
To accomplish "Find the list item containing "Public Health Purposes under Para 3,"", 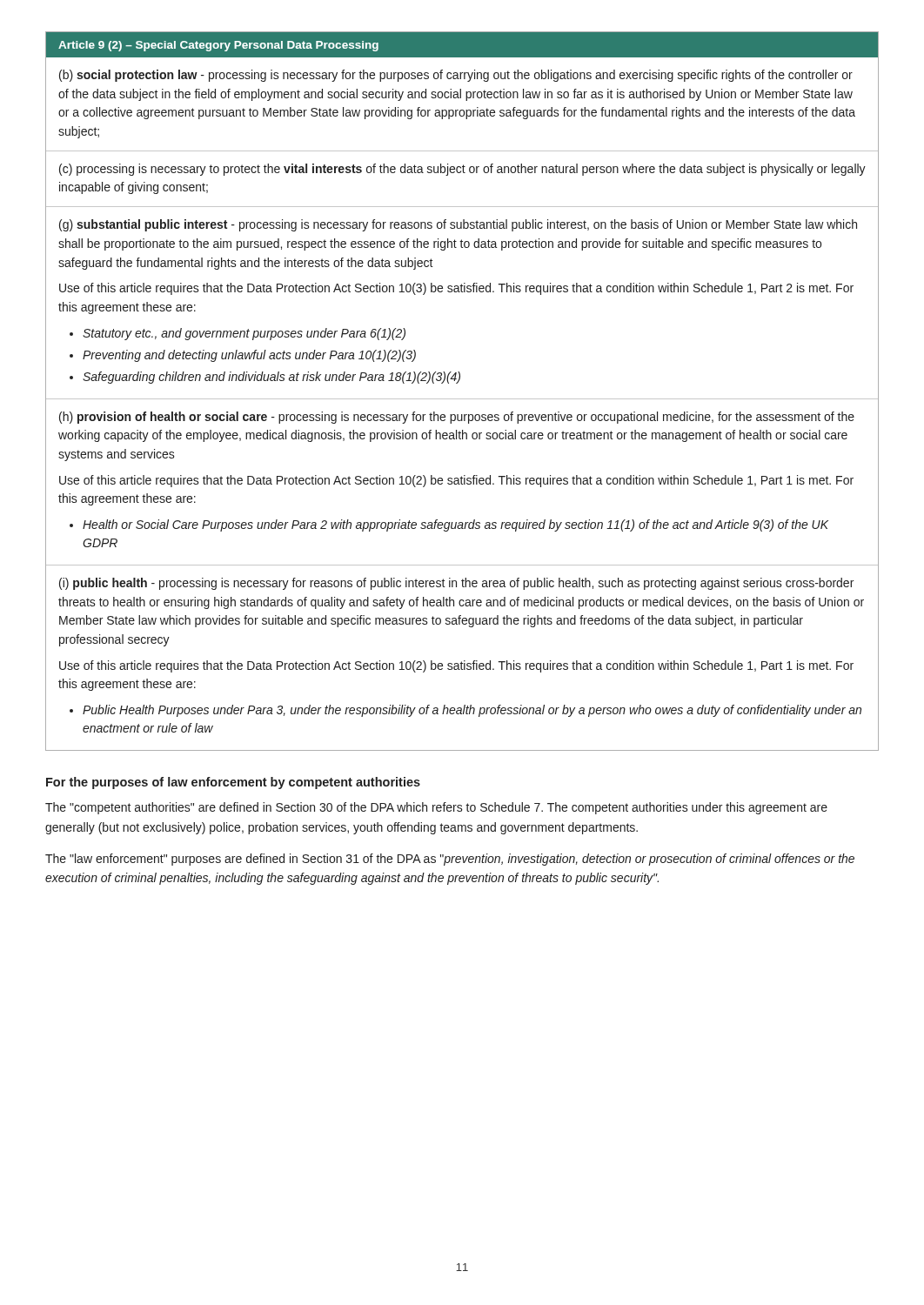I will coord(472,719).
